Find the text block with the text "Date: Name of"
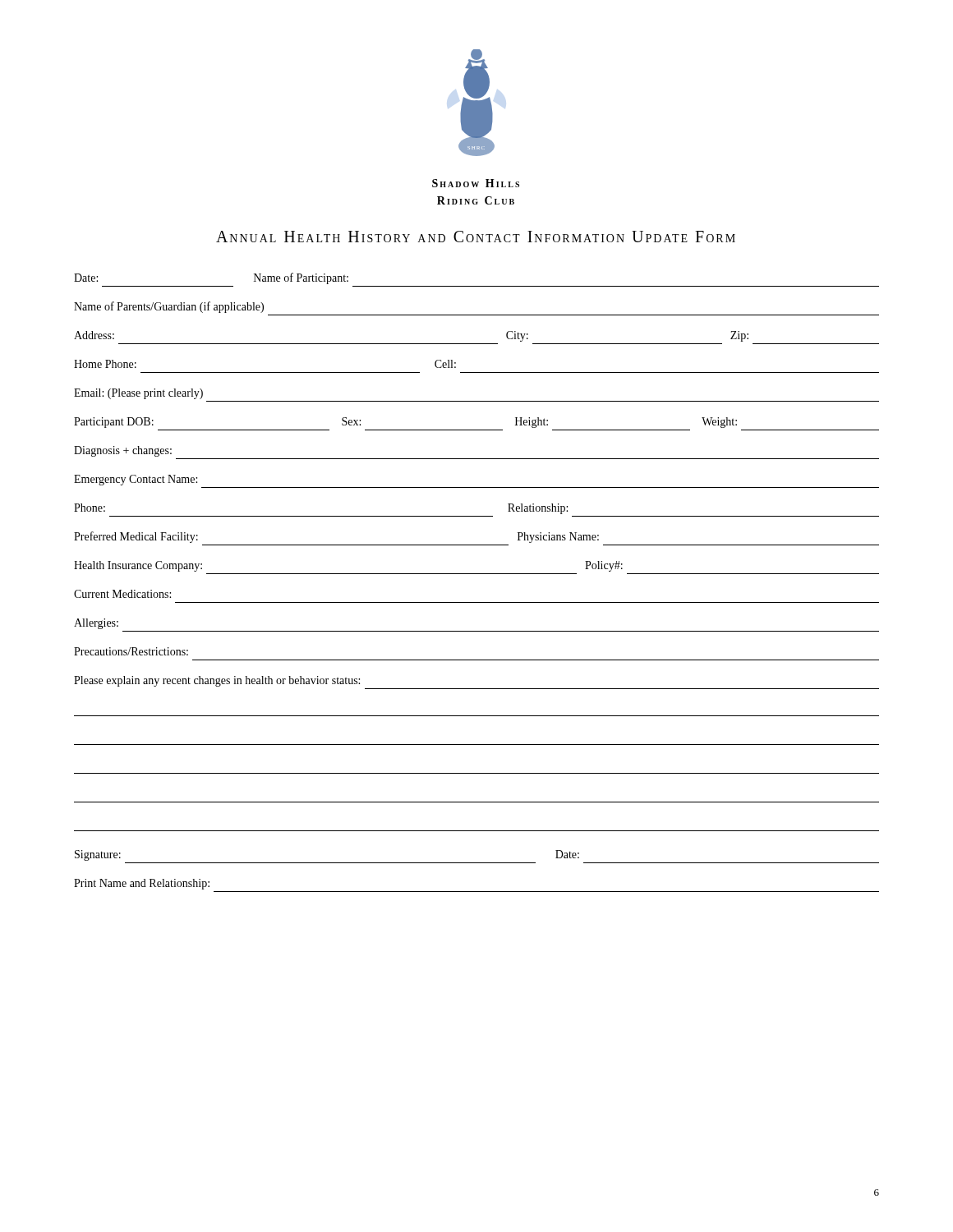Image resolution: width=953 pixels, height=1232 pixels. [476, 278]
